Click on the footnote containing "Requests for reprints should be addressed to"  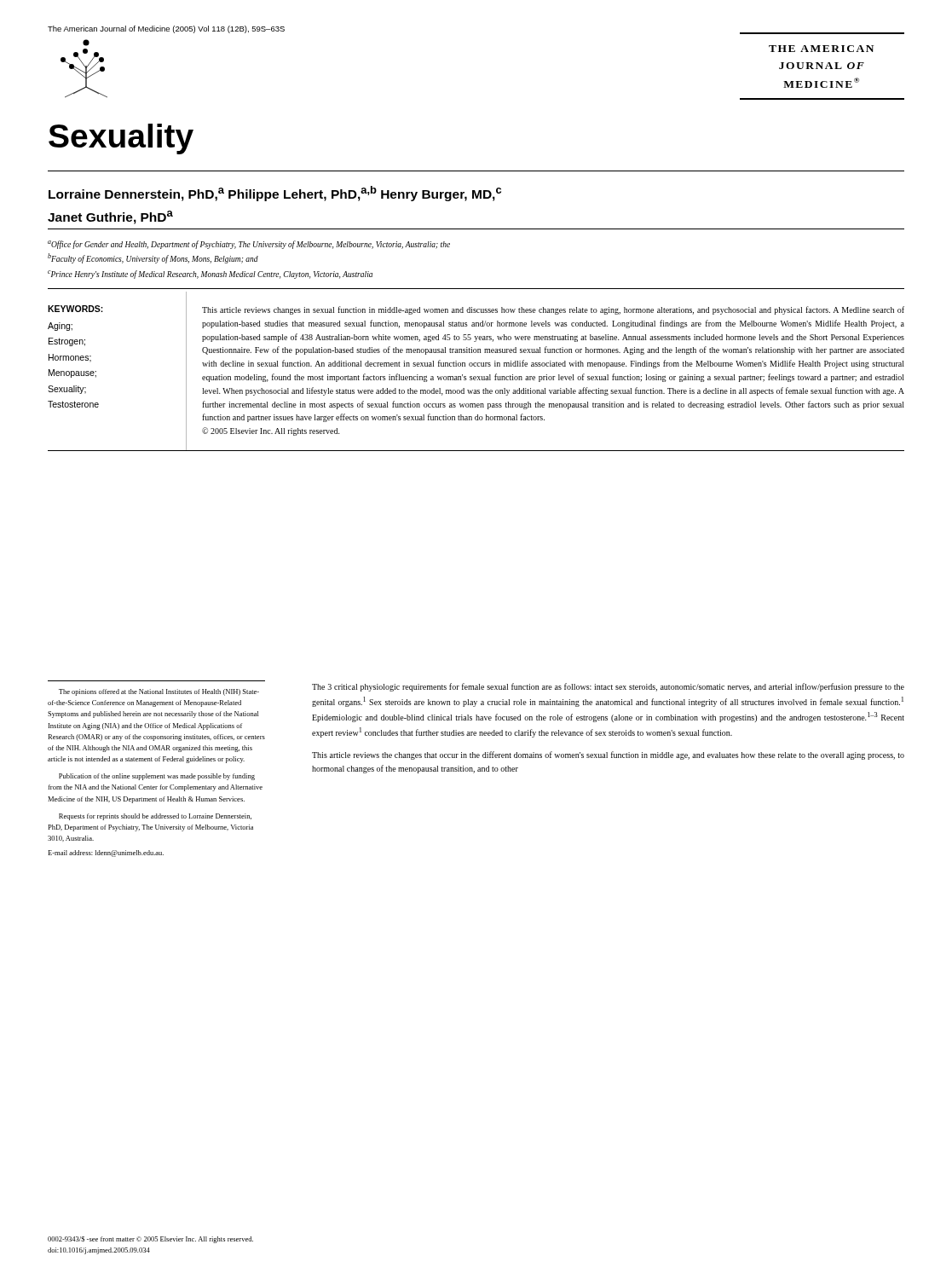click(x=156, y=828)
